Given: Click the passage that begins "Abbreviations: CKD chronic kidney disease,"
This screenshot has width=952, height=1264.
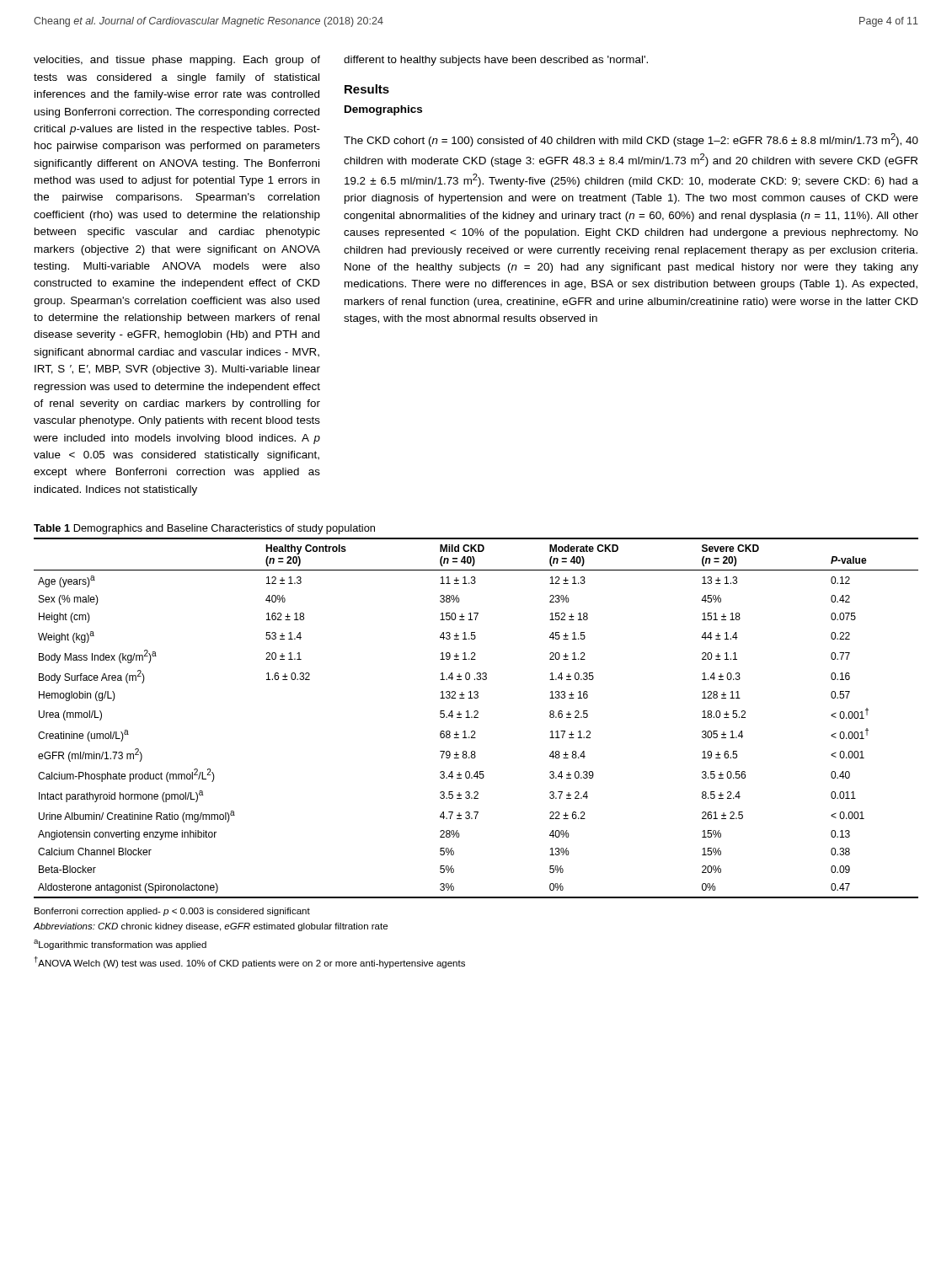Looking at the screenshot, I should [211, 926].
